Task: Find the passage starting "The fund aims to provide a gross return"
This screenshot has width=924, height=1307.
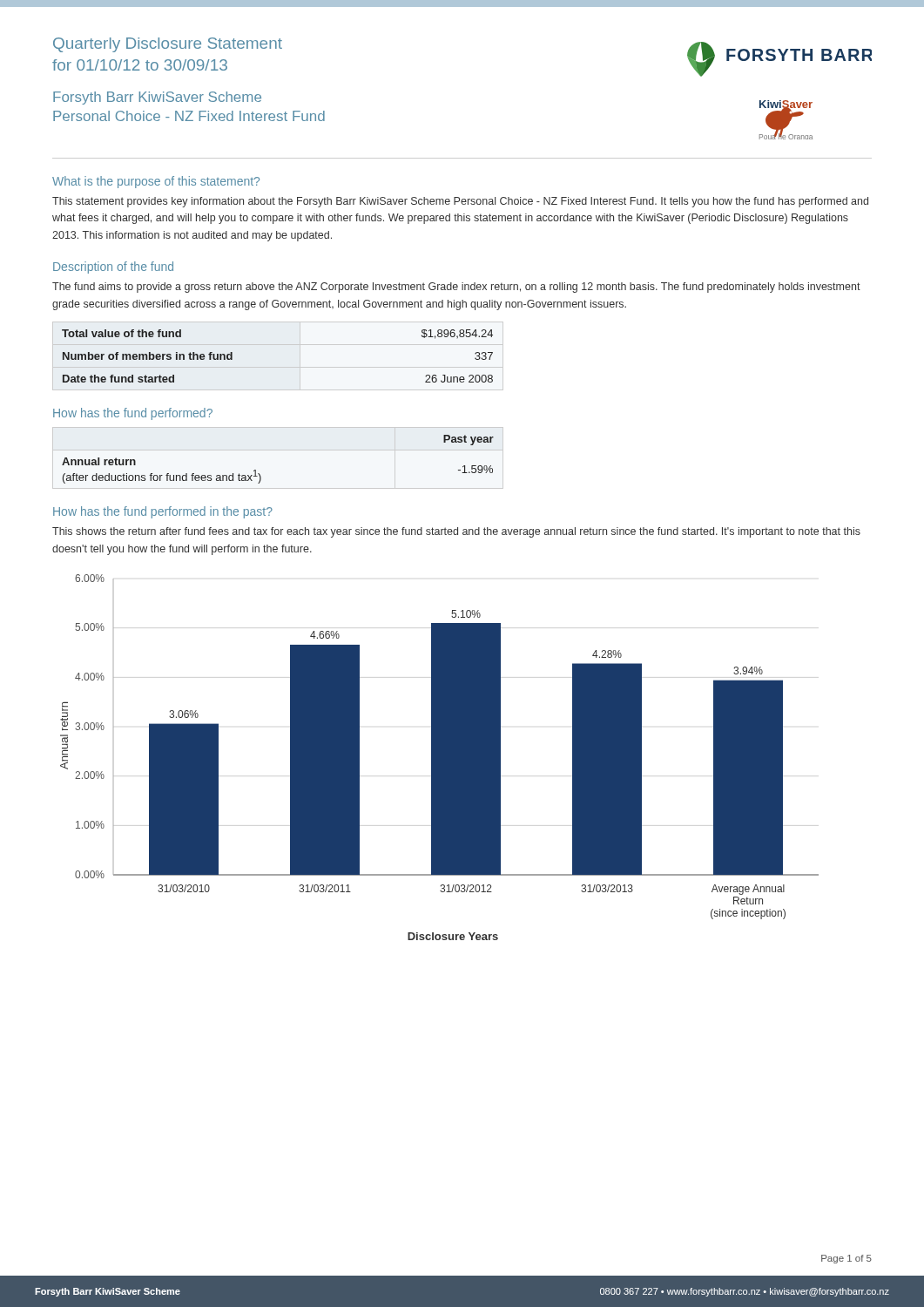Action: point(456,295)
